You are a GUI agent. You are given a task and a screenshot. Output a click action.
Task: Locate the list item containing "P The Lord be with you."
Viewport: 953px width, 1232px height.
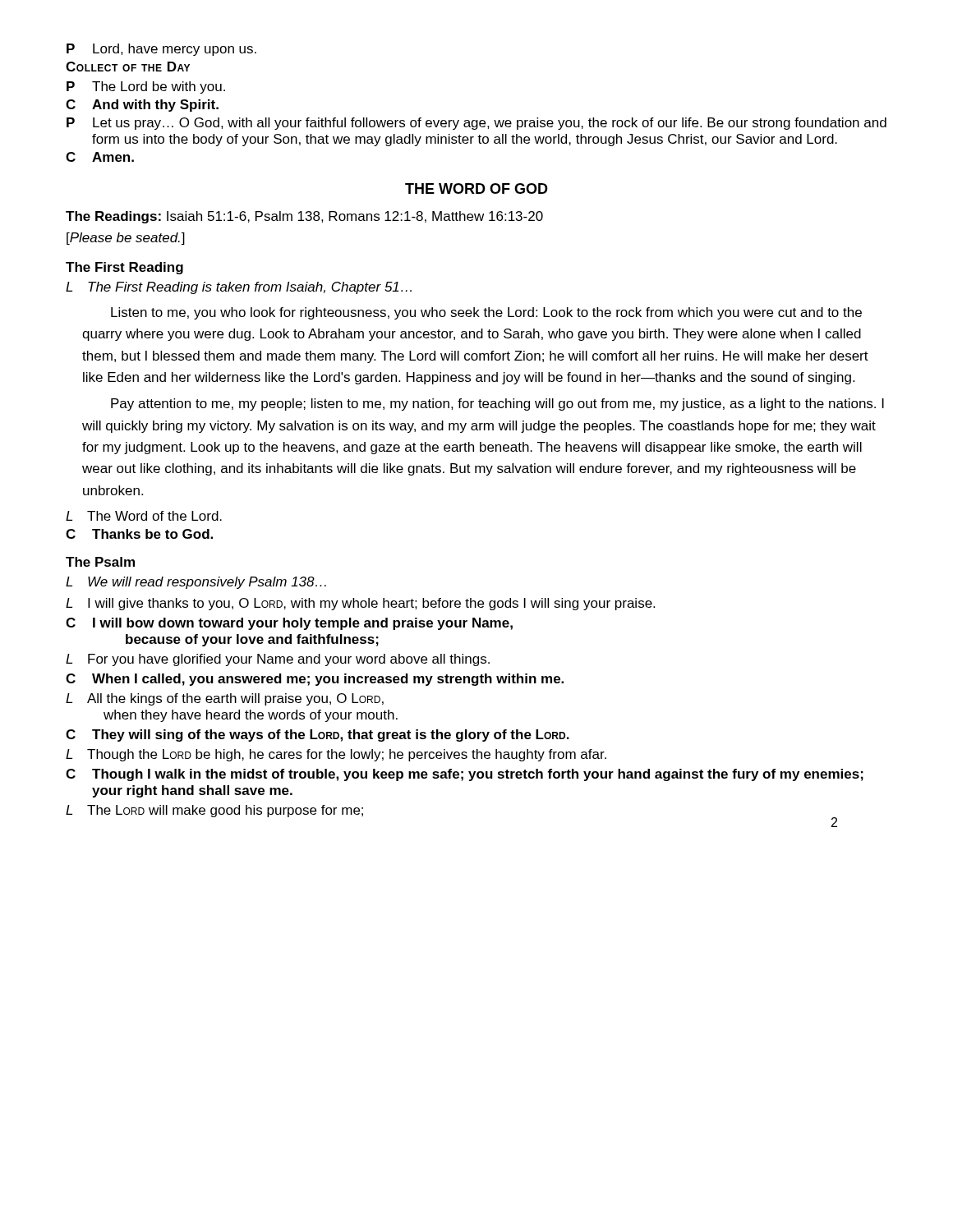point(146,87)
